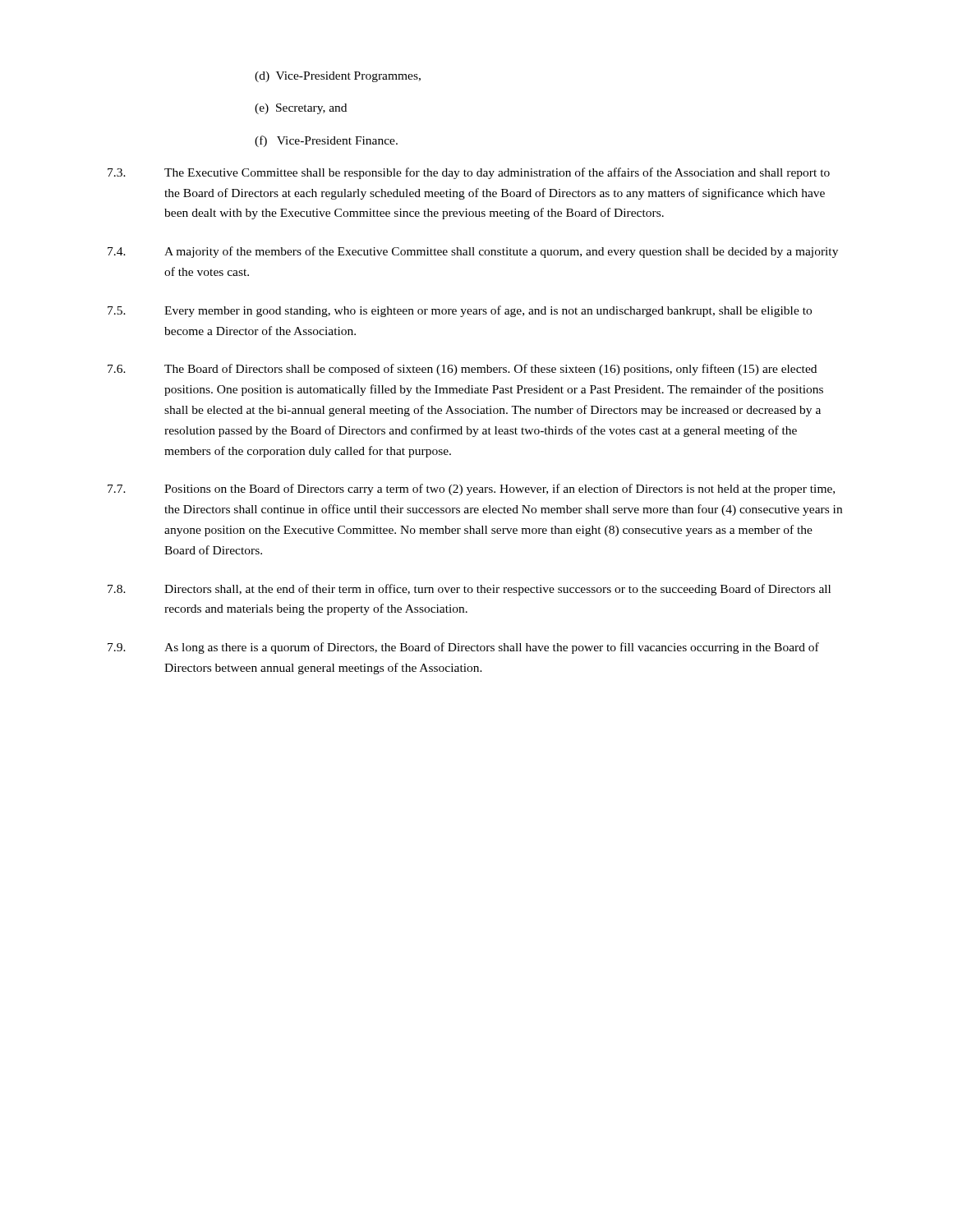Locate the list item that reads "(e) Secretary, and"
Screen dimensions: 1232x953
(x=301, y=107)
